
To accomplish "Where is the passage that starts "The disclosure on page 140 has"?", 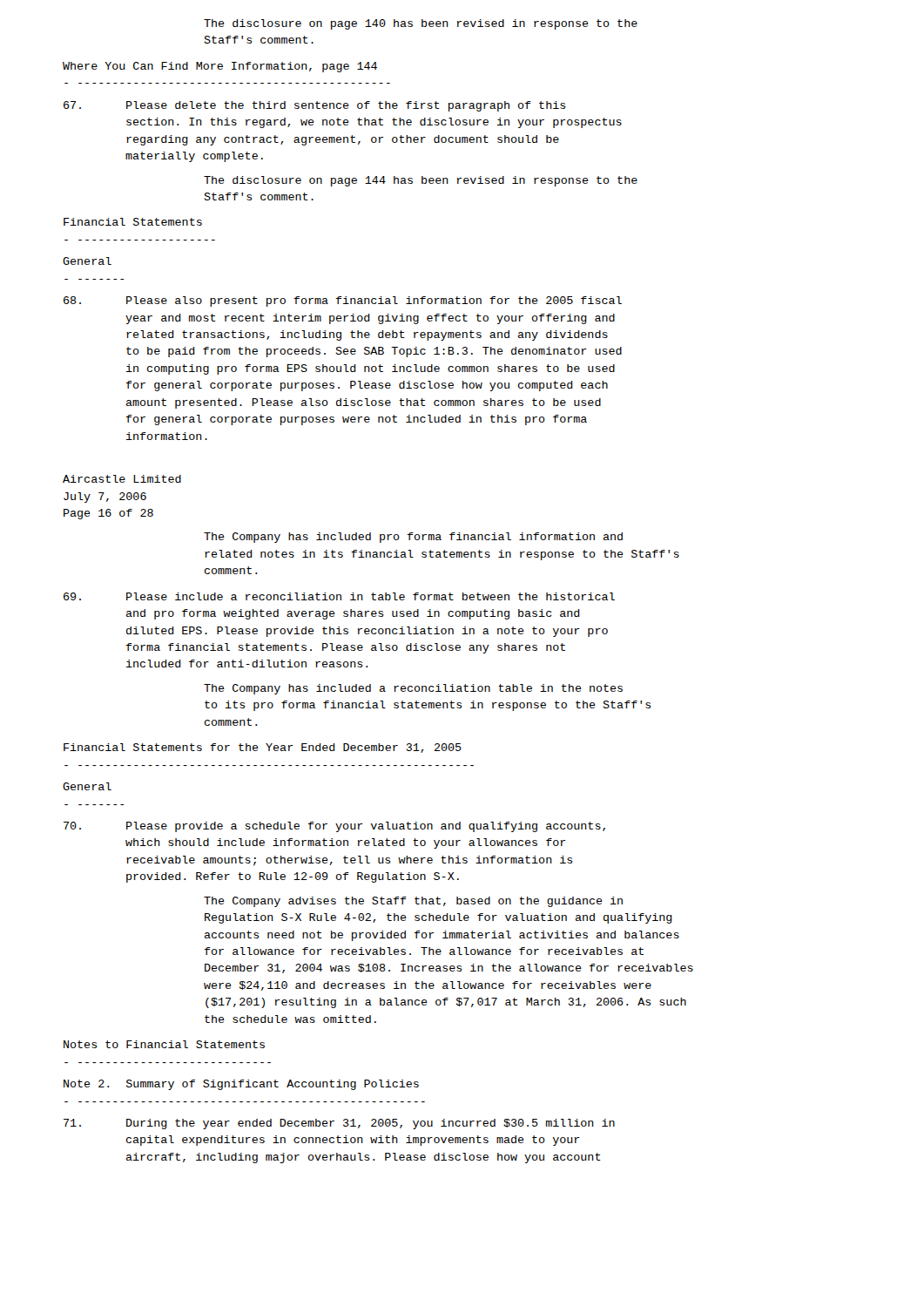I will click(421, 32).
